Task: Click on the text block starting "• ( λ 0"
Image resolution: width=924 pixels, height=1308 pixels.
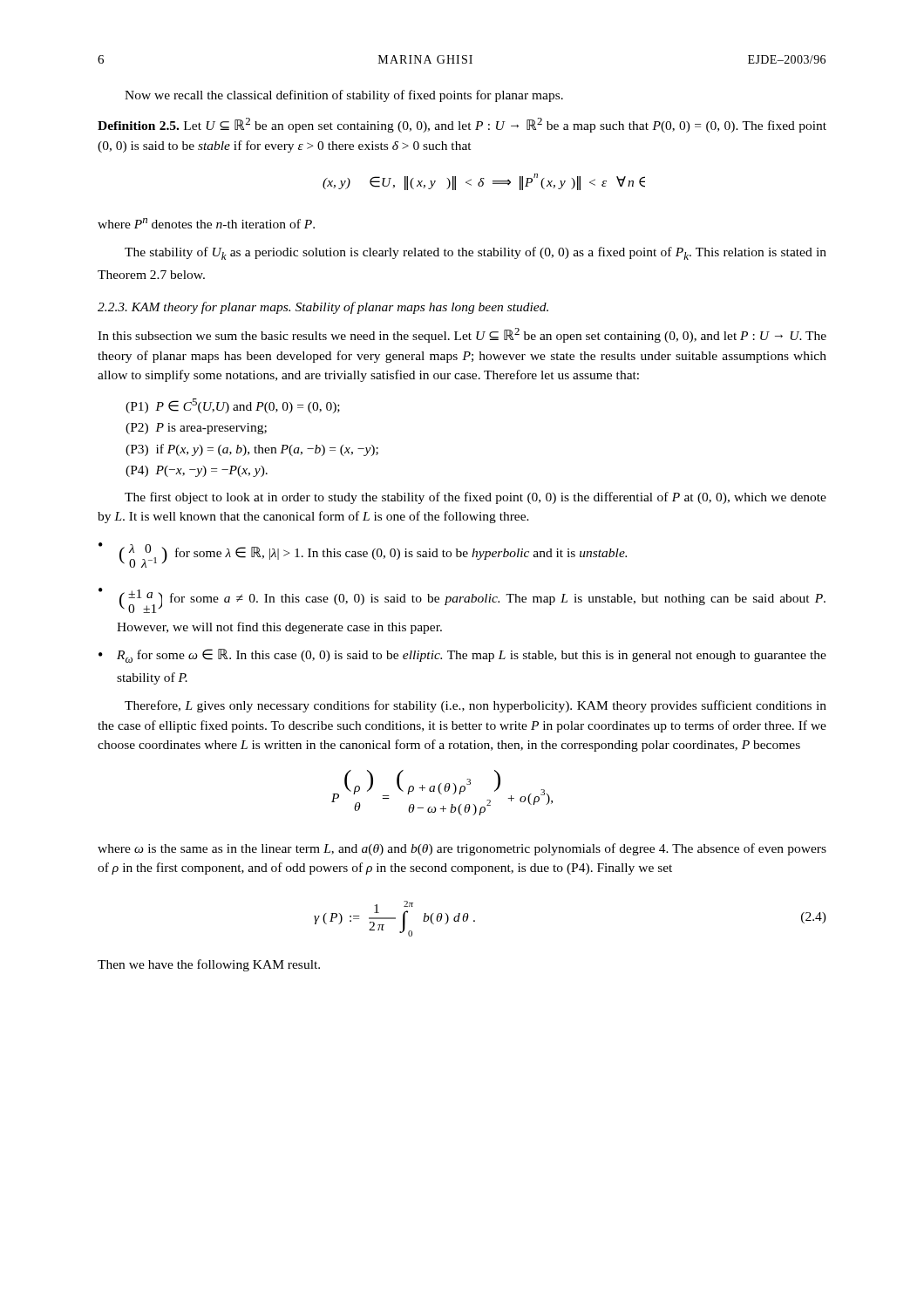Action: (x=462, y=553)
